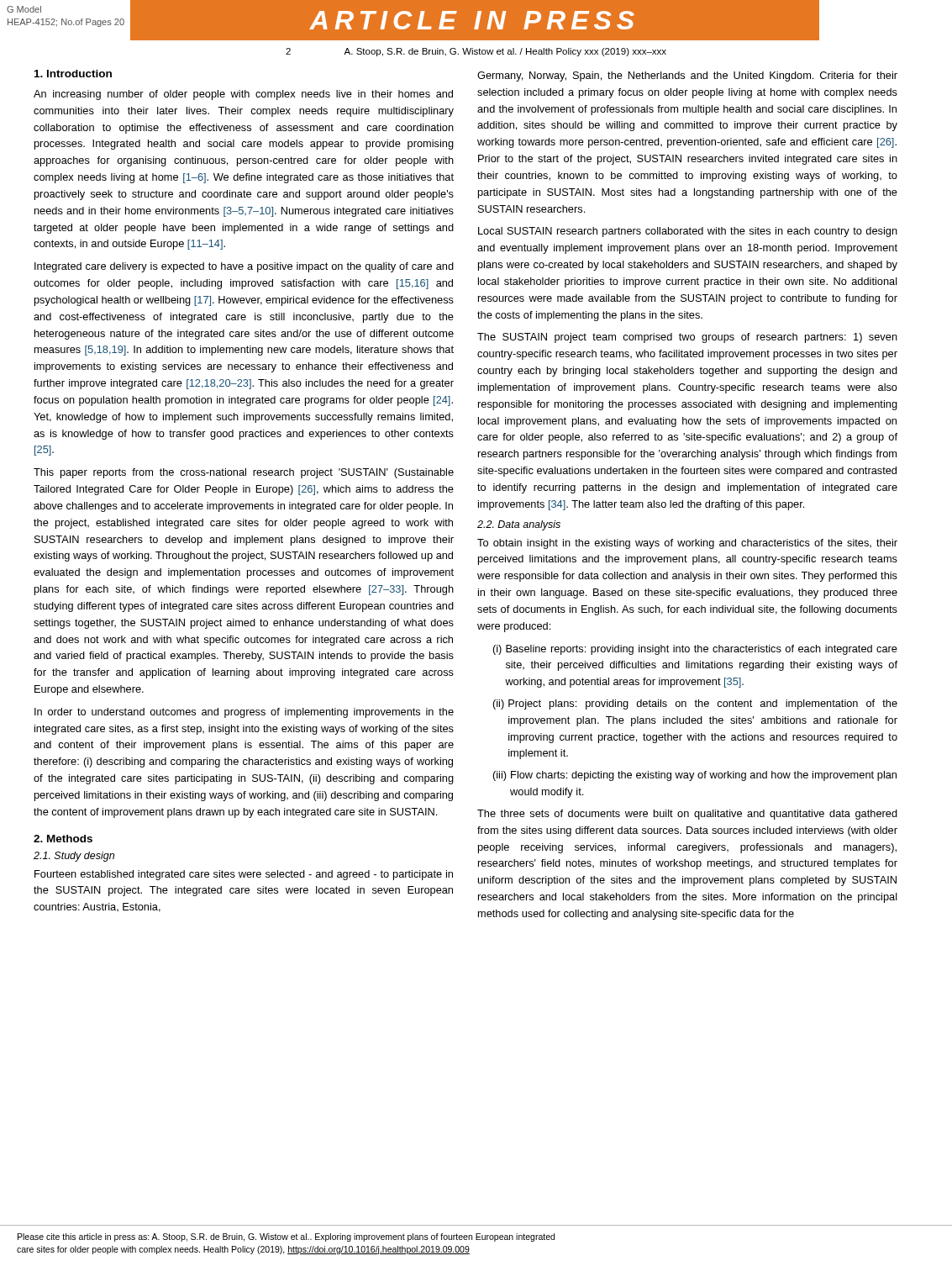Select the text block with the text "To obtain insight in the existing"

(687, 584)
